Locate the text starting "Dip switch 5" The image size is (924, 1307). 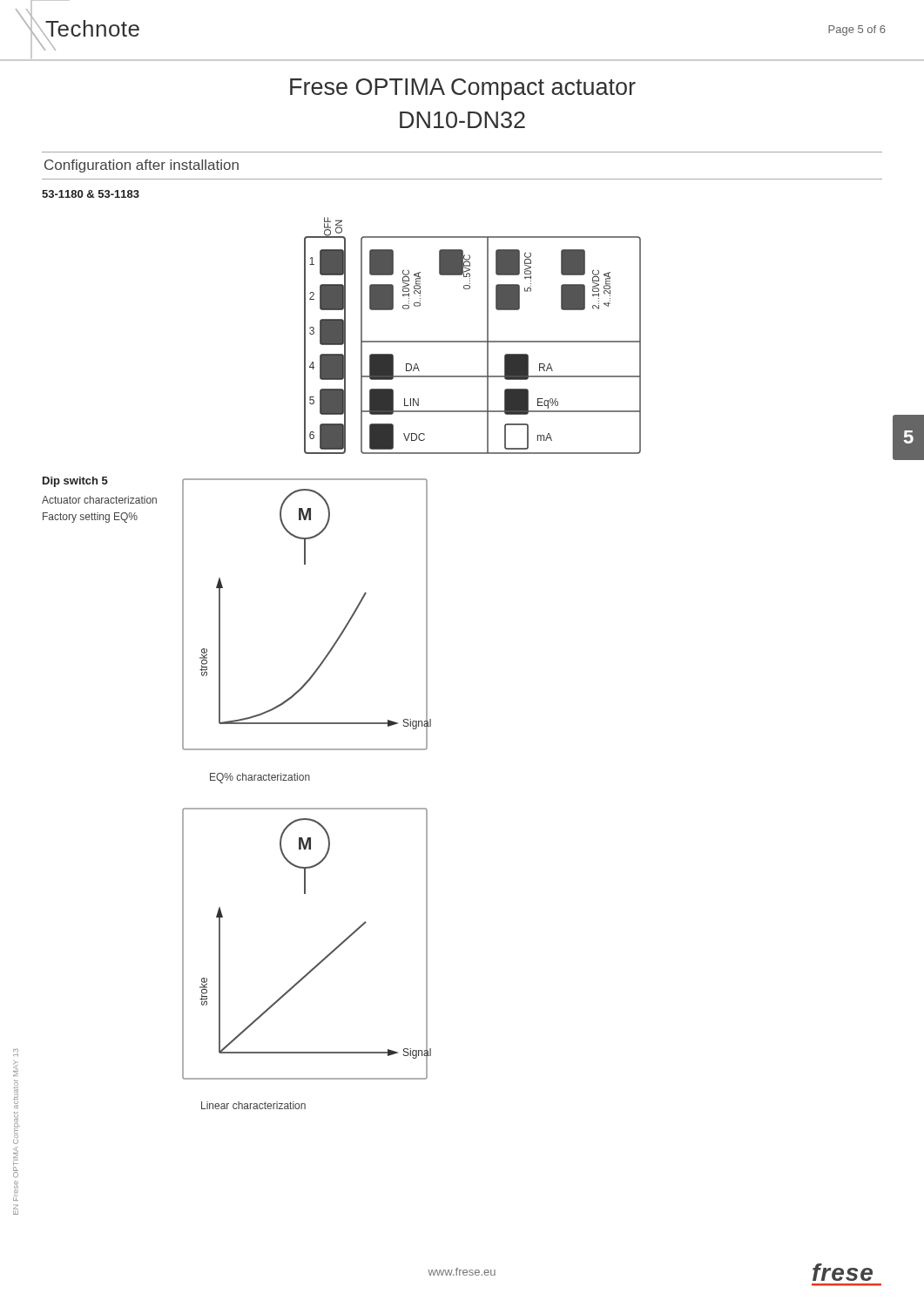click(x=75, y=481)
